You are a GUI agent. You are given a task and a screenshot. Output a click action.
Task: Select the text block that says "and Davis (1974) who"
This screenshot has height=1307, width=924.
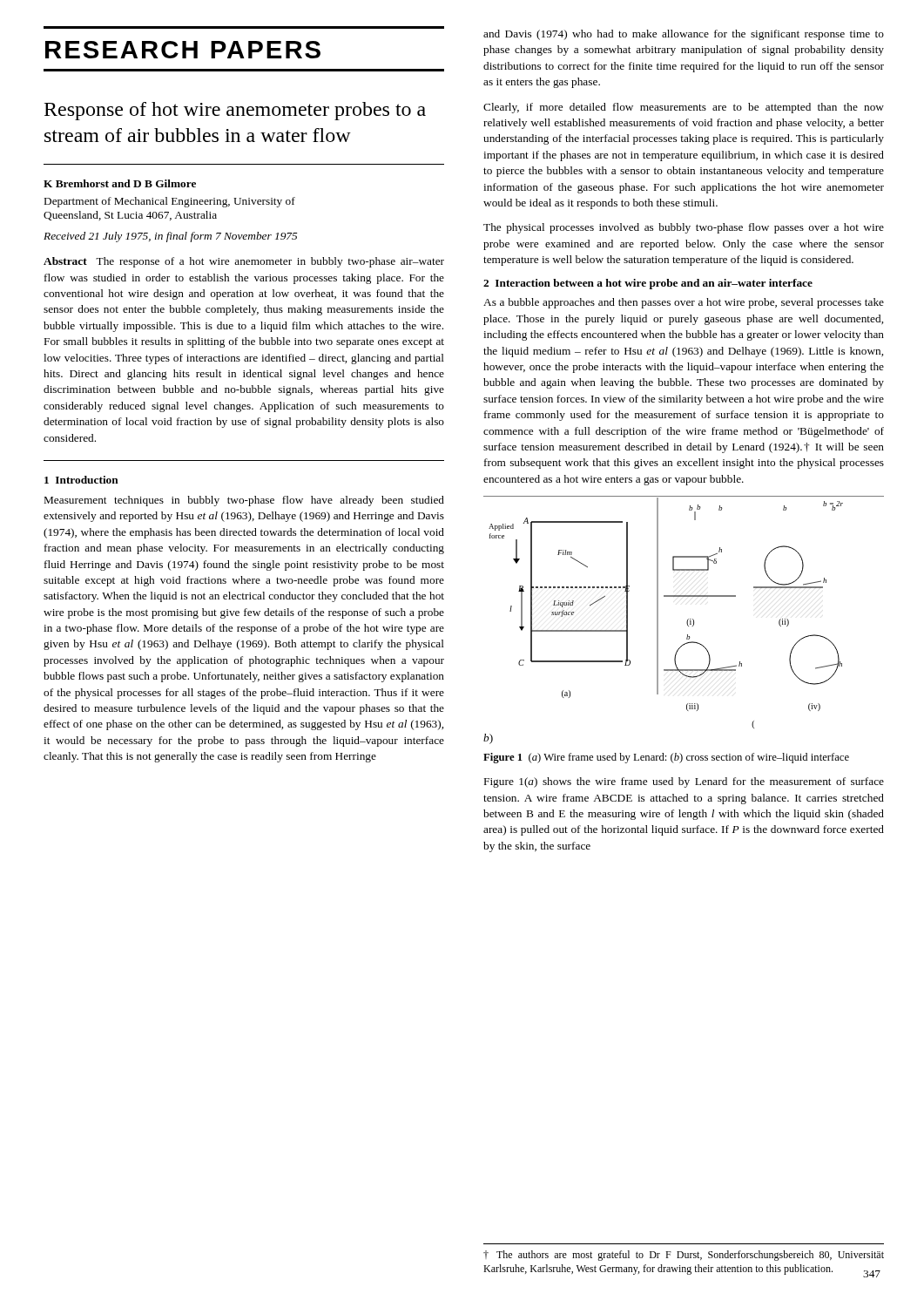[x=684, y=58]
